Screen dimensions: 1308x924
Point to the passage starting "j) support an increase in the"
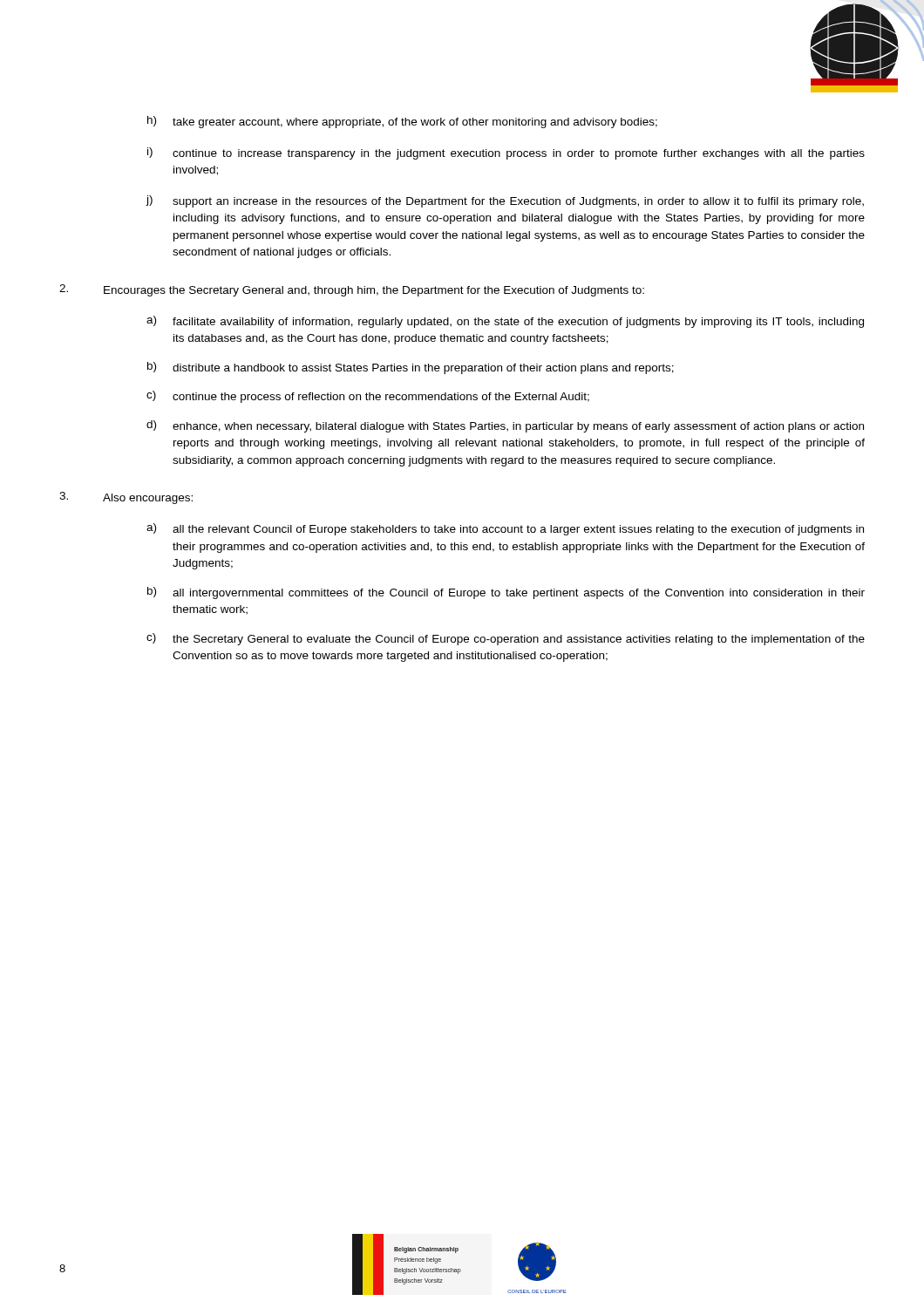pos(506,227)
